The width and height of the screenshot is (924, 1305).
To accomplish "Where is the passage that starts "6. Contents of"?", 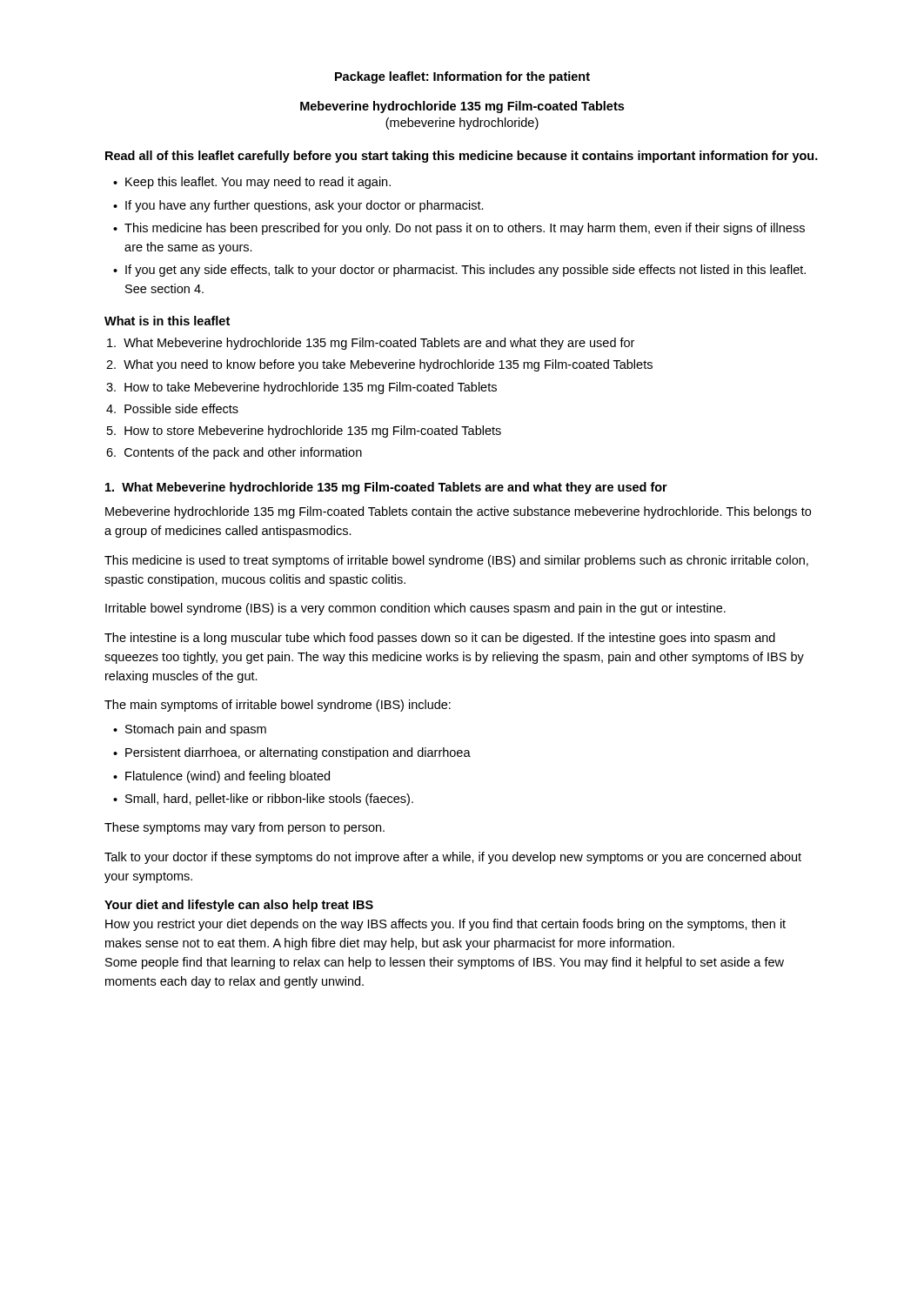I will click(x=234, y=453).
